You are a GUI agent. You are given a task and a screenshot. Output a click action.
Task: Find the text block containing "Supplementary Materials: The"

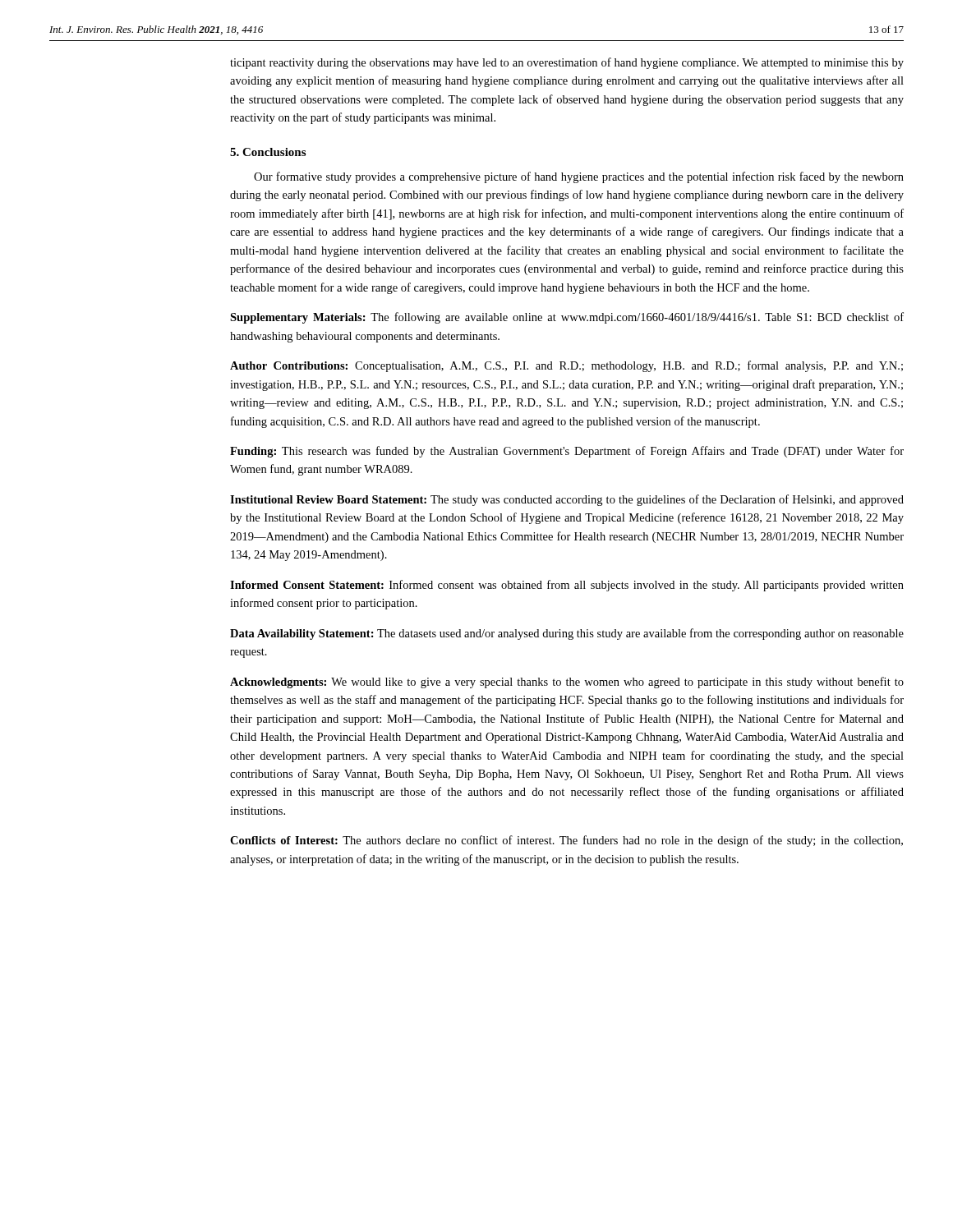coord(567,326)
